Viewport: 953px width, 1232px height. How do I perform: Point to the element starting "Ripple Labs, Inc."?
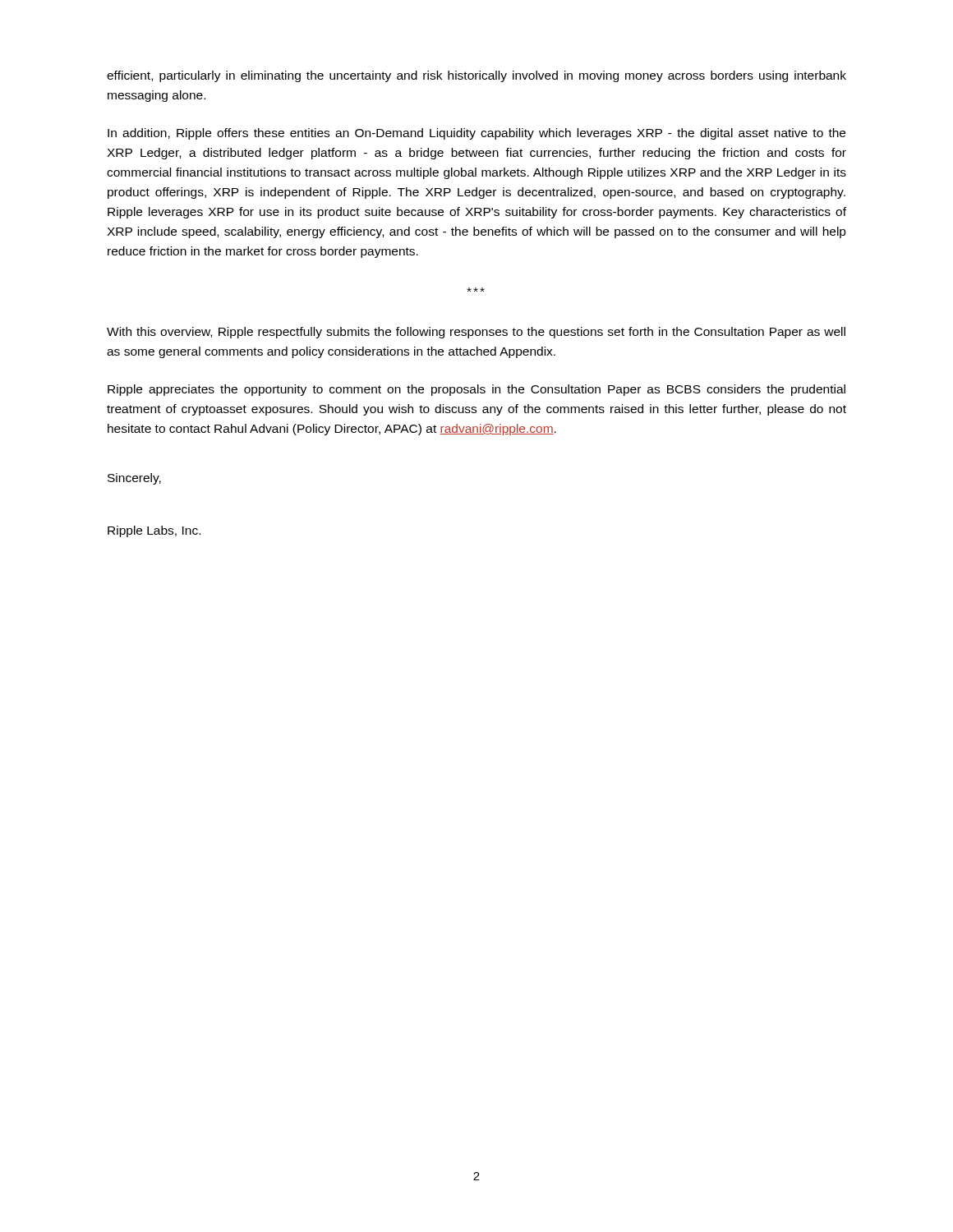coord(154,530)
